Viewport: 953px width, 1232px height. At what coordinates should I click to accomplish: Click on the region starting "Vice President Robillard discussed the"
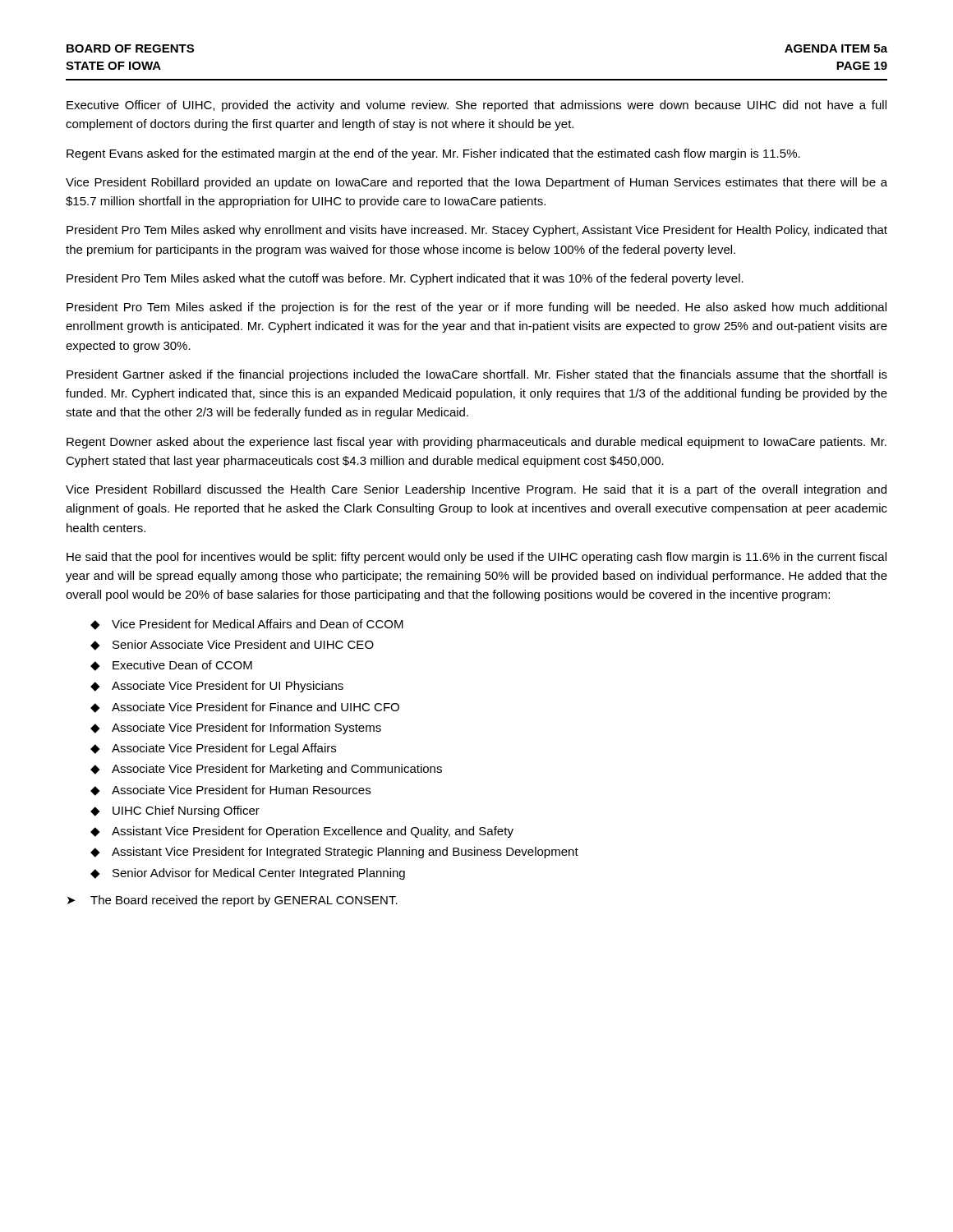[476, 508]
